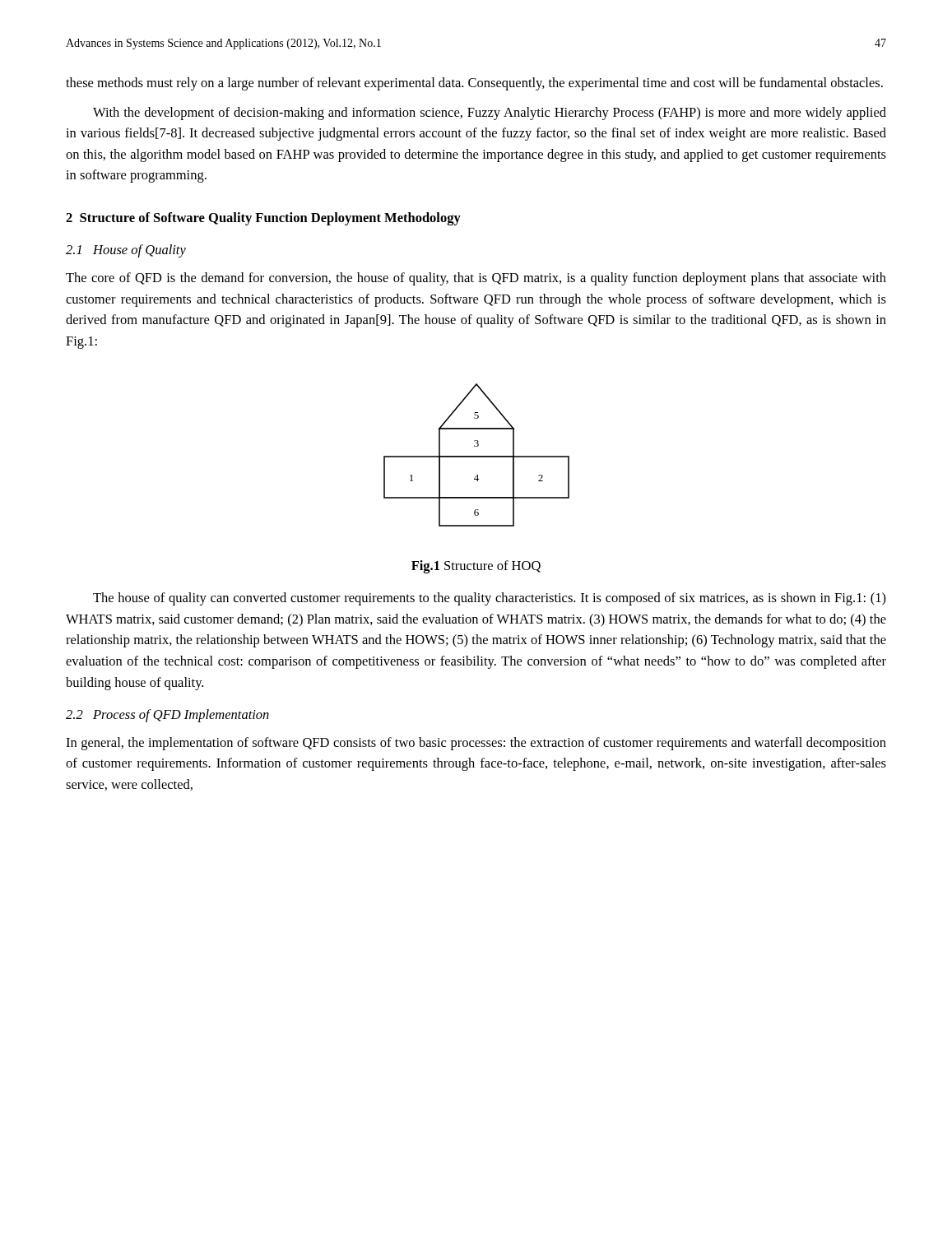Point to the passage starting "2.2 Process of QFD"
This screenshot has height=1234, width=952.
(168, 715)
